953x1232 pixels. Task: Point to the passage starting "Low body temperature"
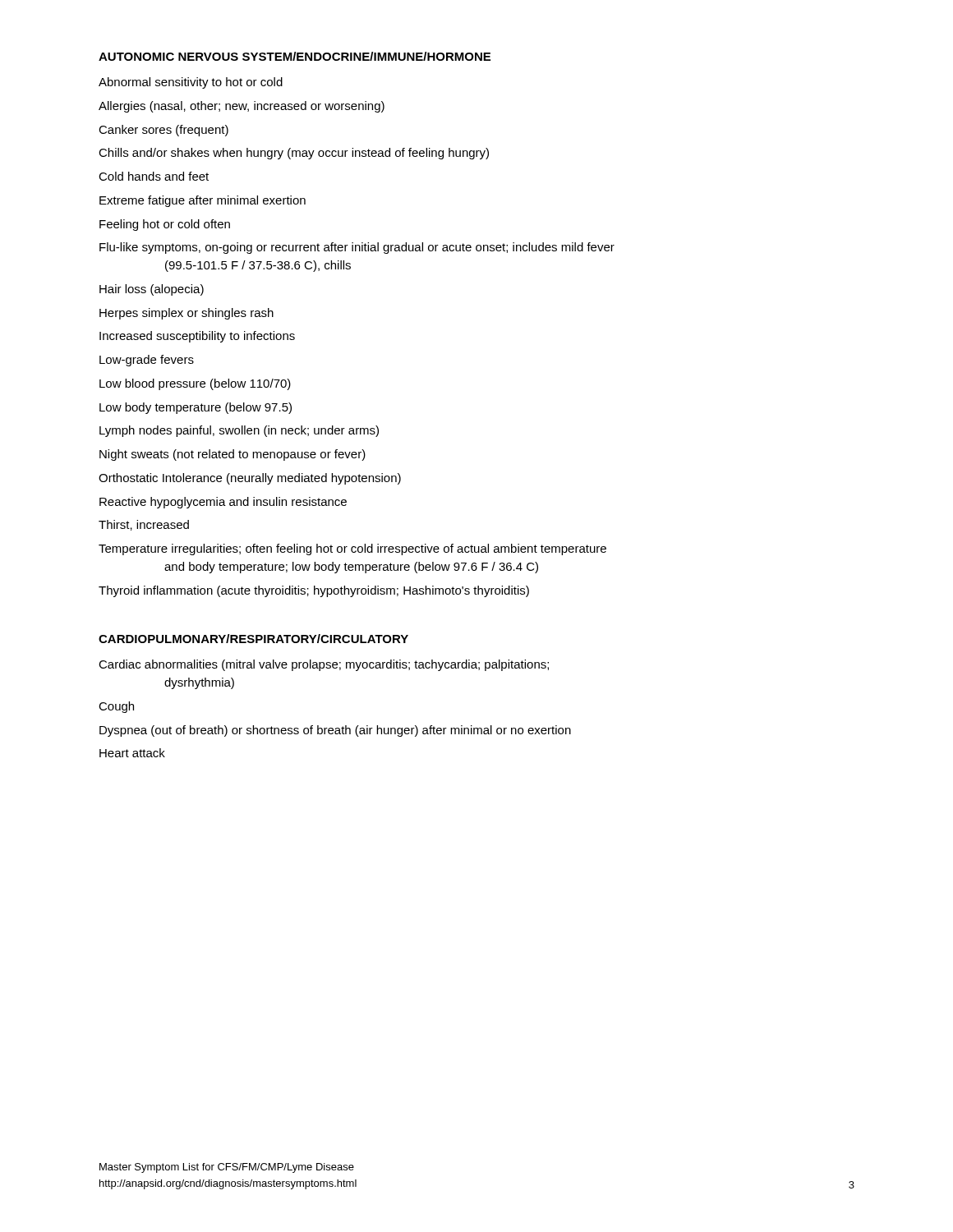[x=196, y=407]
